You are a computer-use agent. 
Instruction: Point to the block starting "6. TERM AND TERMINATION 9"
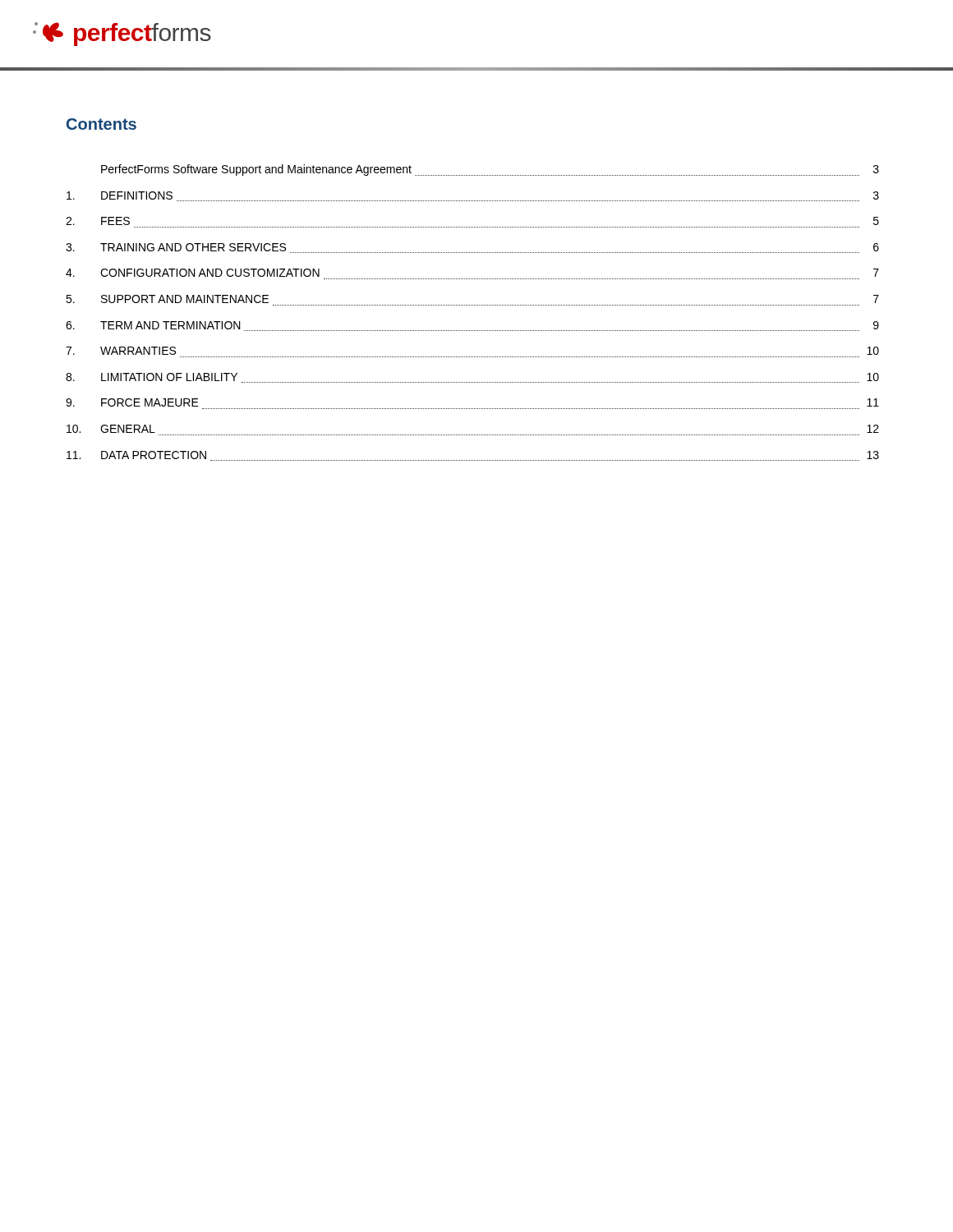click(x=472, y=326)
